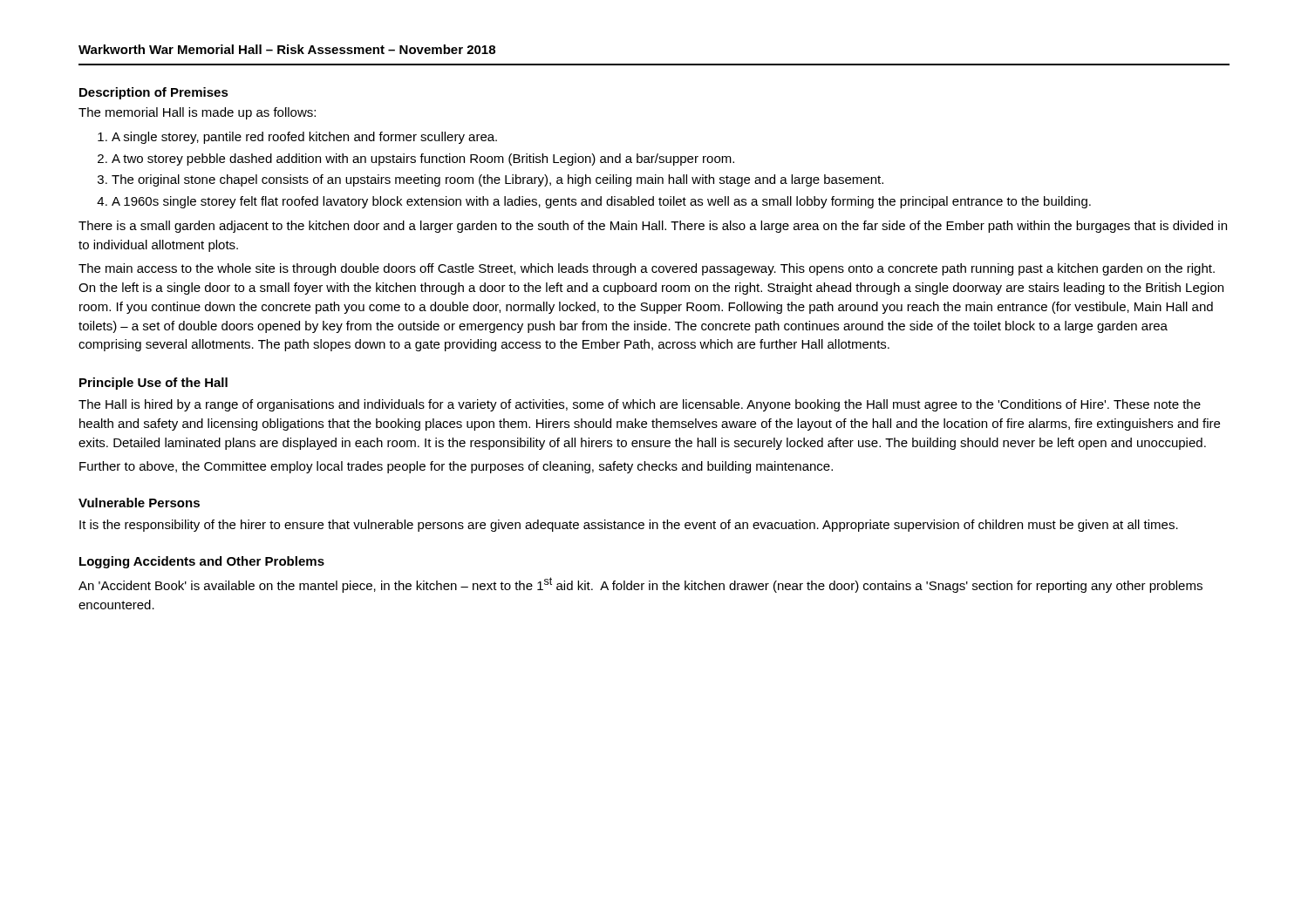Select the region starting "Logging Accidents and Other Problems"
Screen dimensions: 924x1308
coord(201,561)
